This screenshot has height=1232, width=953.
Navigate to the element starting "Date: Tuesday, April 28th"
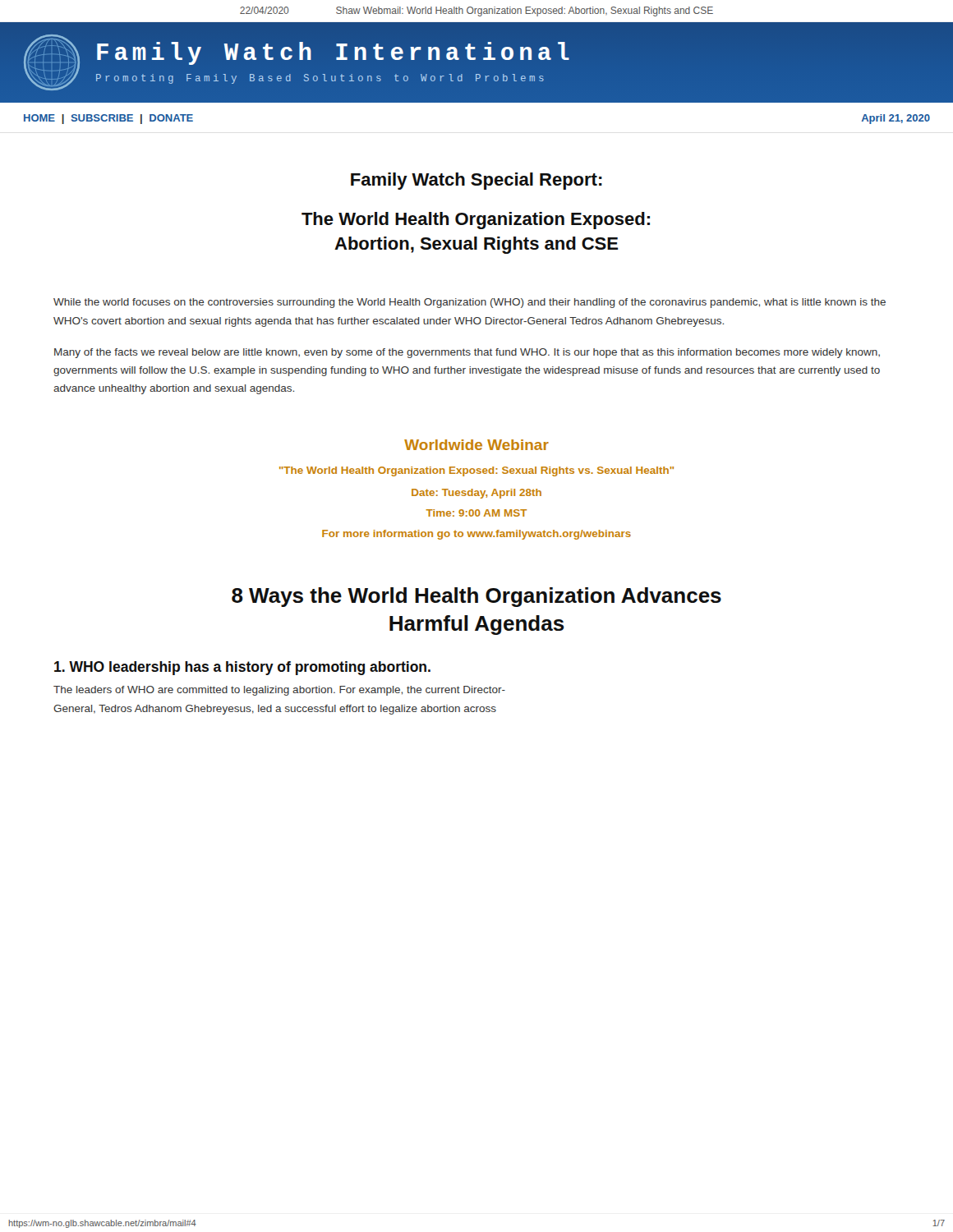click(476, 492)
